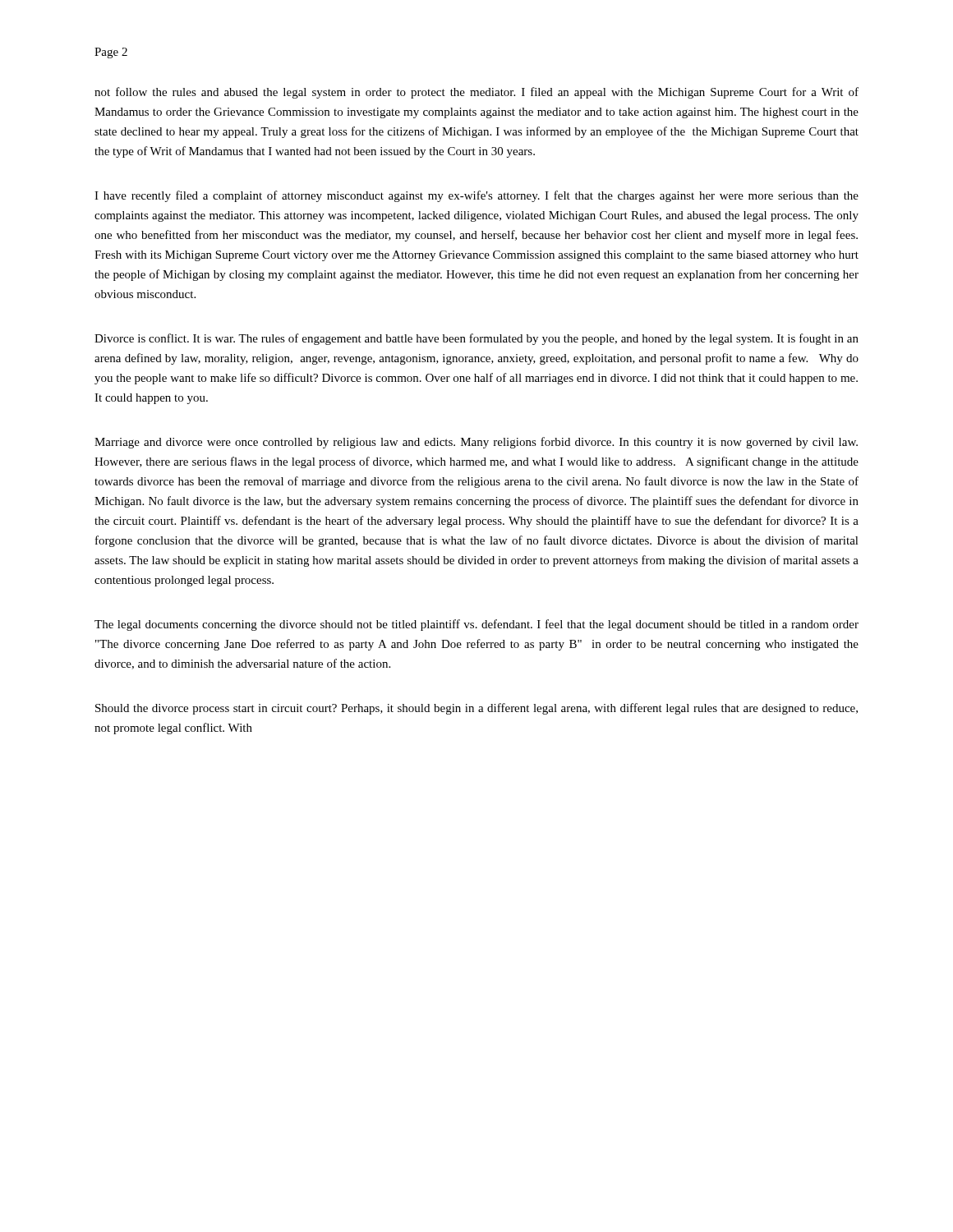Locate the block of text that opens with "Marriage and divorce were once"
Viewport: 953px width, 1232px height.
(476, 511)
